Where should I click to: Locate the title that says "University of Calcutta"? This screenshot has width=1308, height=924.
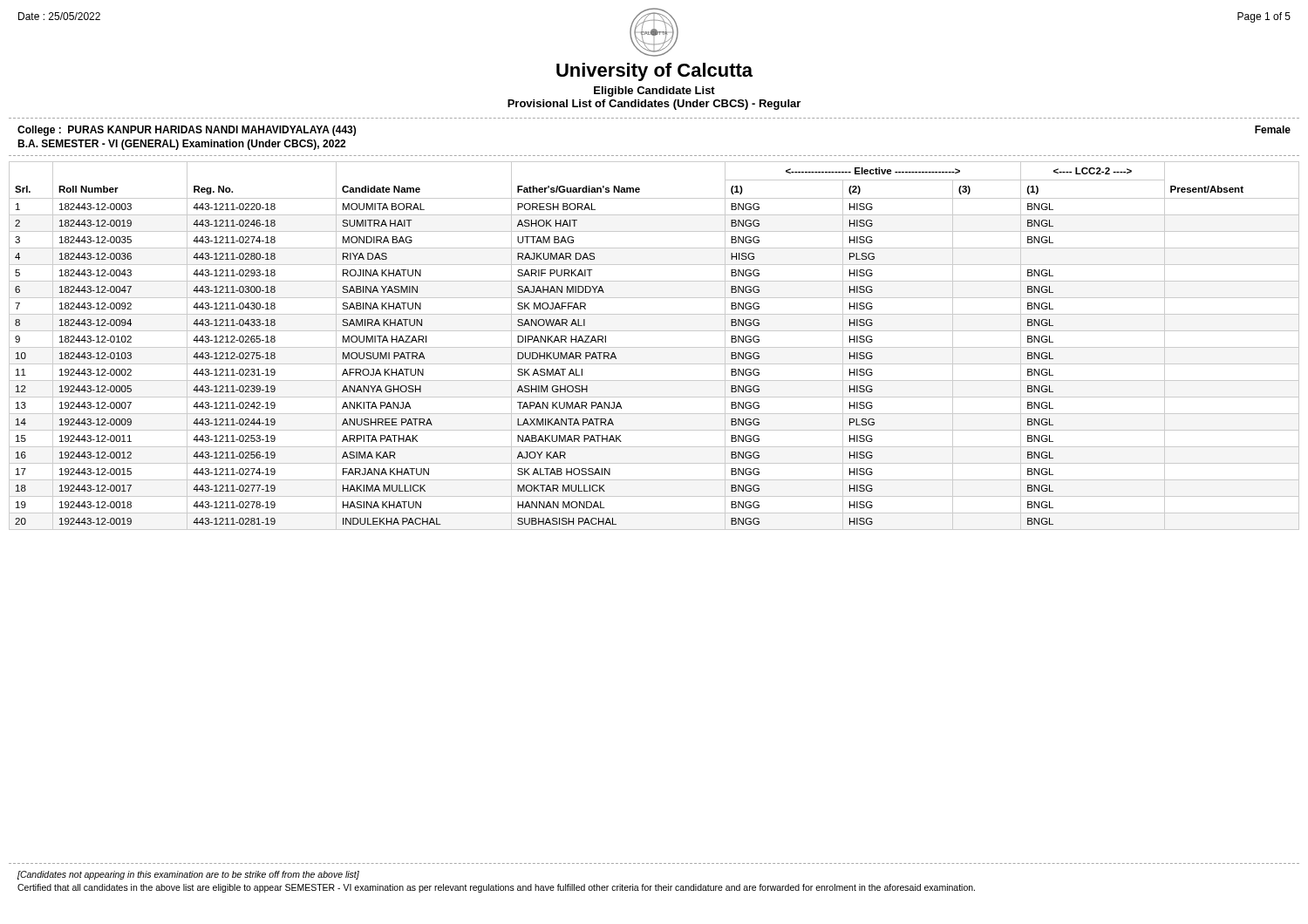point(654,70)
